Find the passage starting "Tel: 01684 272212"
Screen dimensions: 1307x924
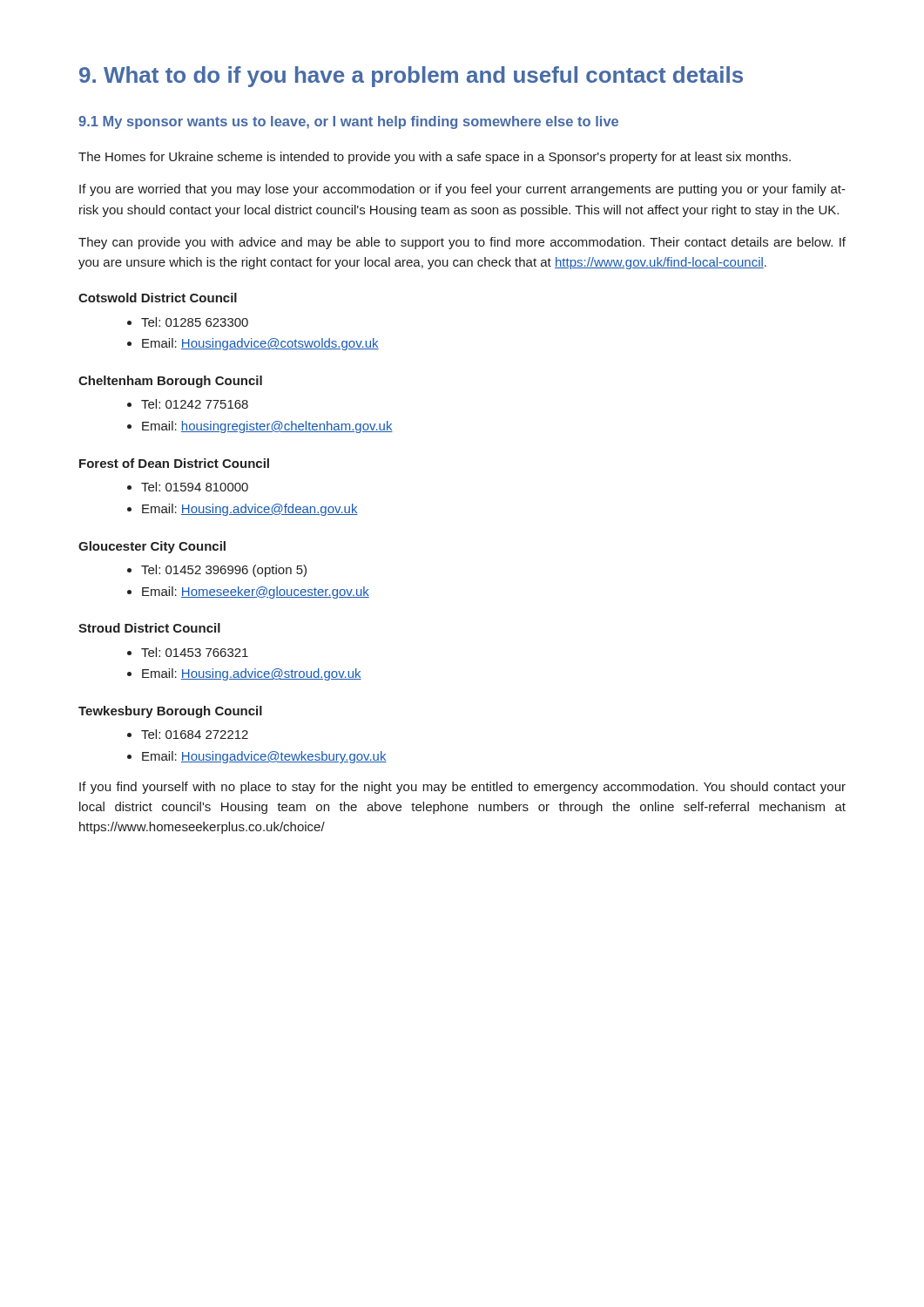tap(195, 734)
